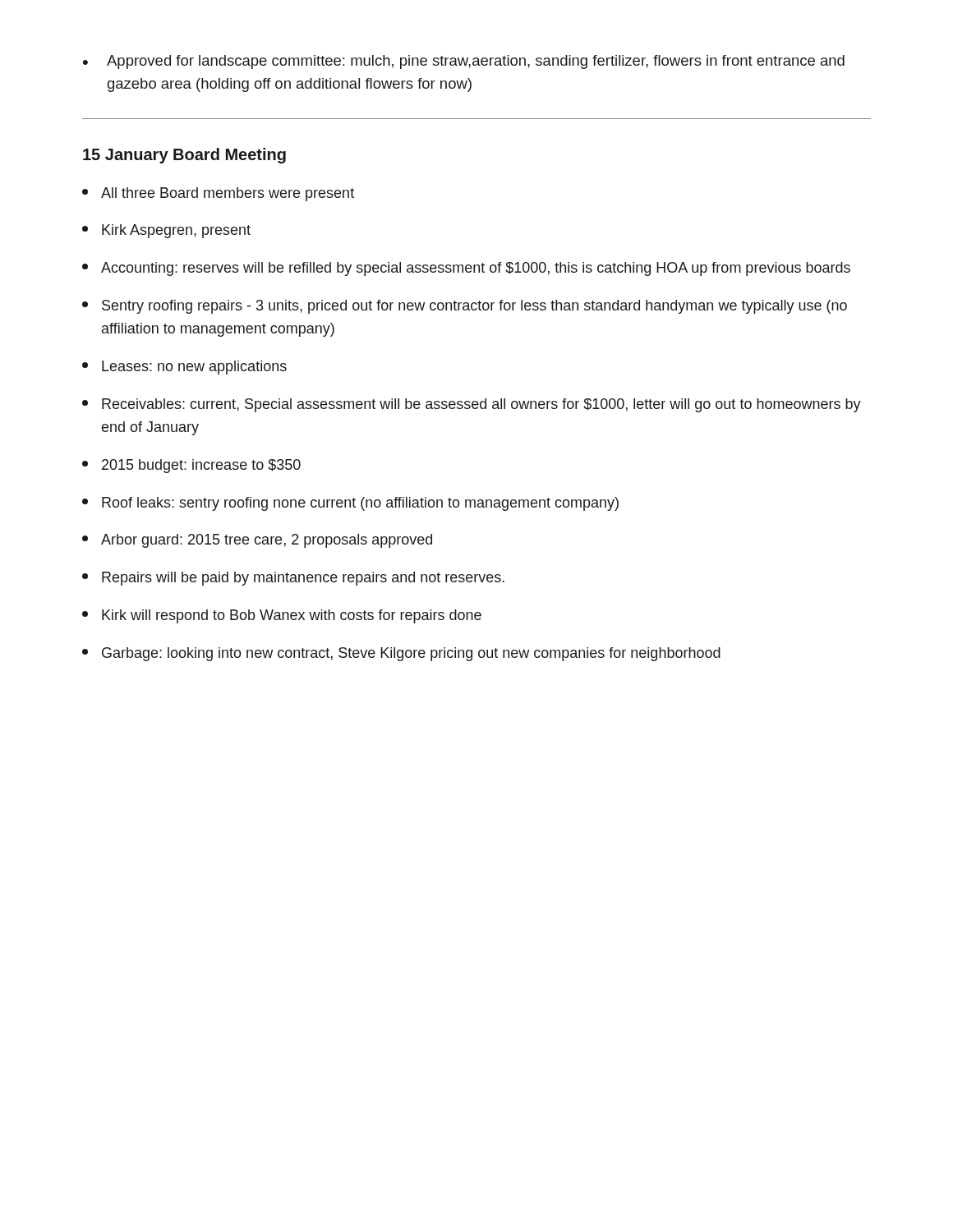Where does it say "Leases: no new applications"?
Image resolution: width=953 pixels, height=1232 pixels.
coord(185,367)
